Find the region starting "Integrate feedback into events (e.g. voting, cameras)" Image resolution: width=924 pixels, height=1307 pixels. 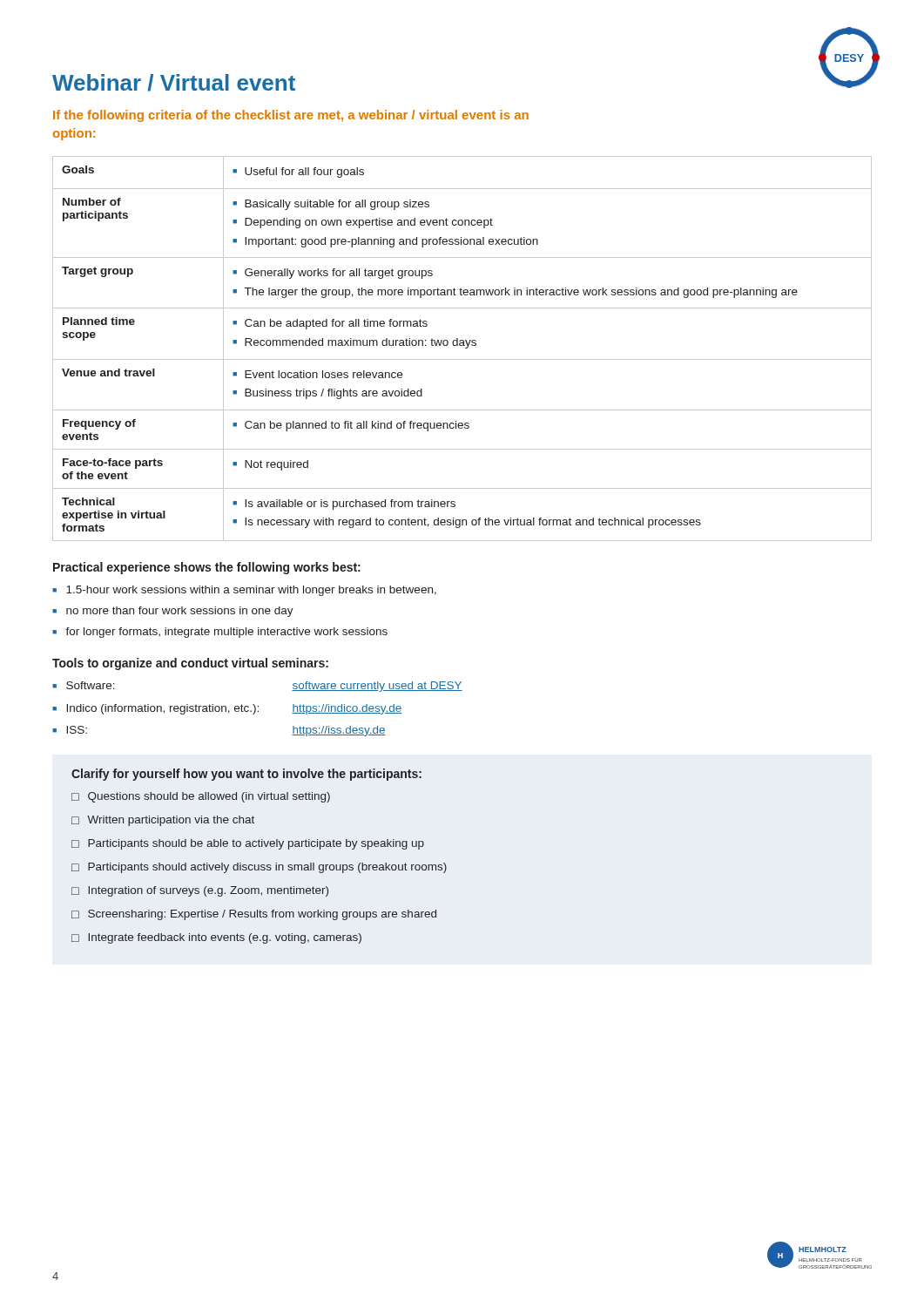[x=225, y=937]
